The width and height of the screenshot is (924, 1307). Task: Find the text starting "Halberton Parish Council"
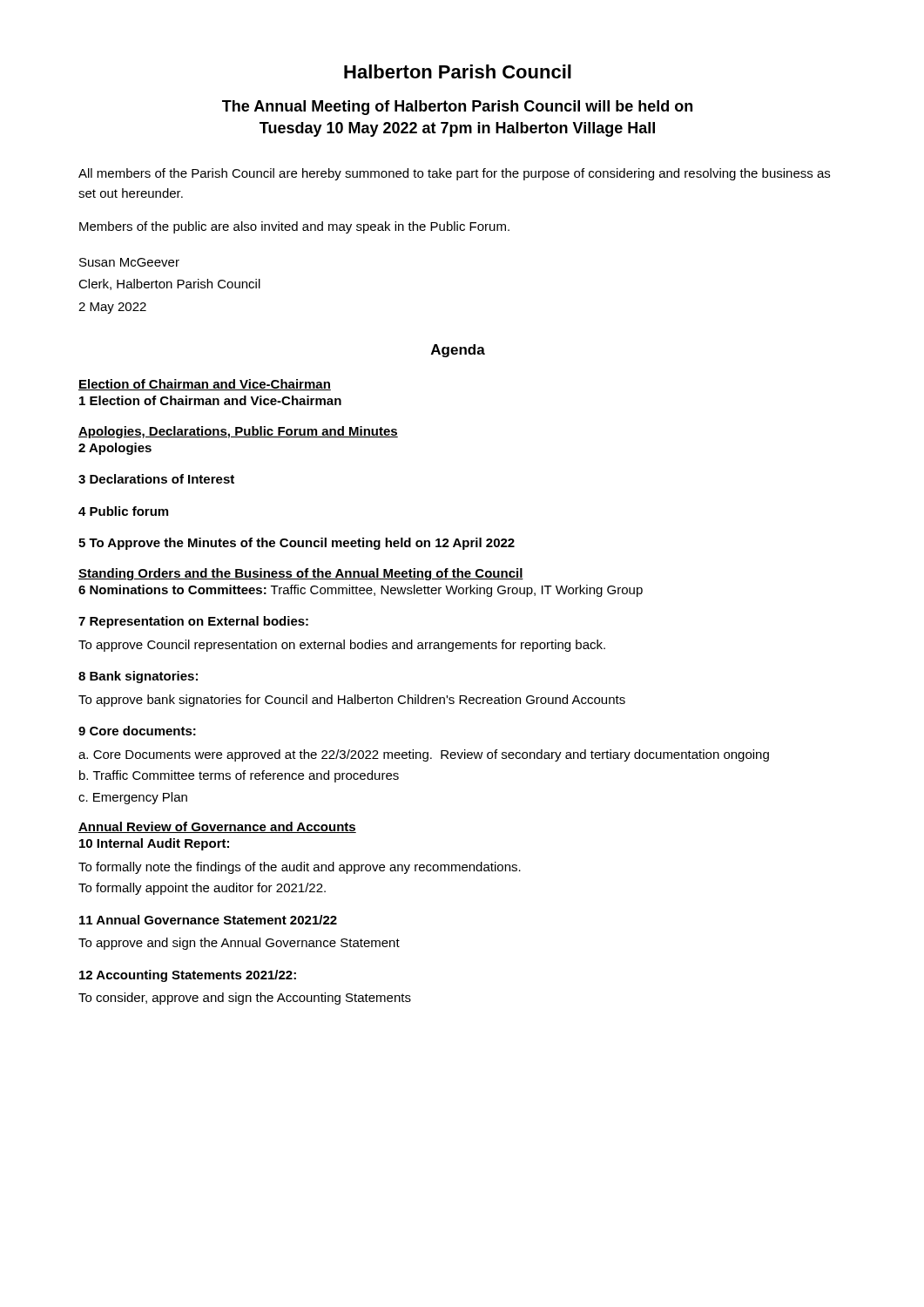458,72
